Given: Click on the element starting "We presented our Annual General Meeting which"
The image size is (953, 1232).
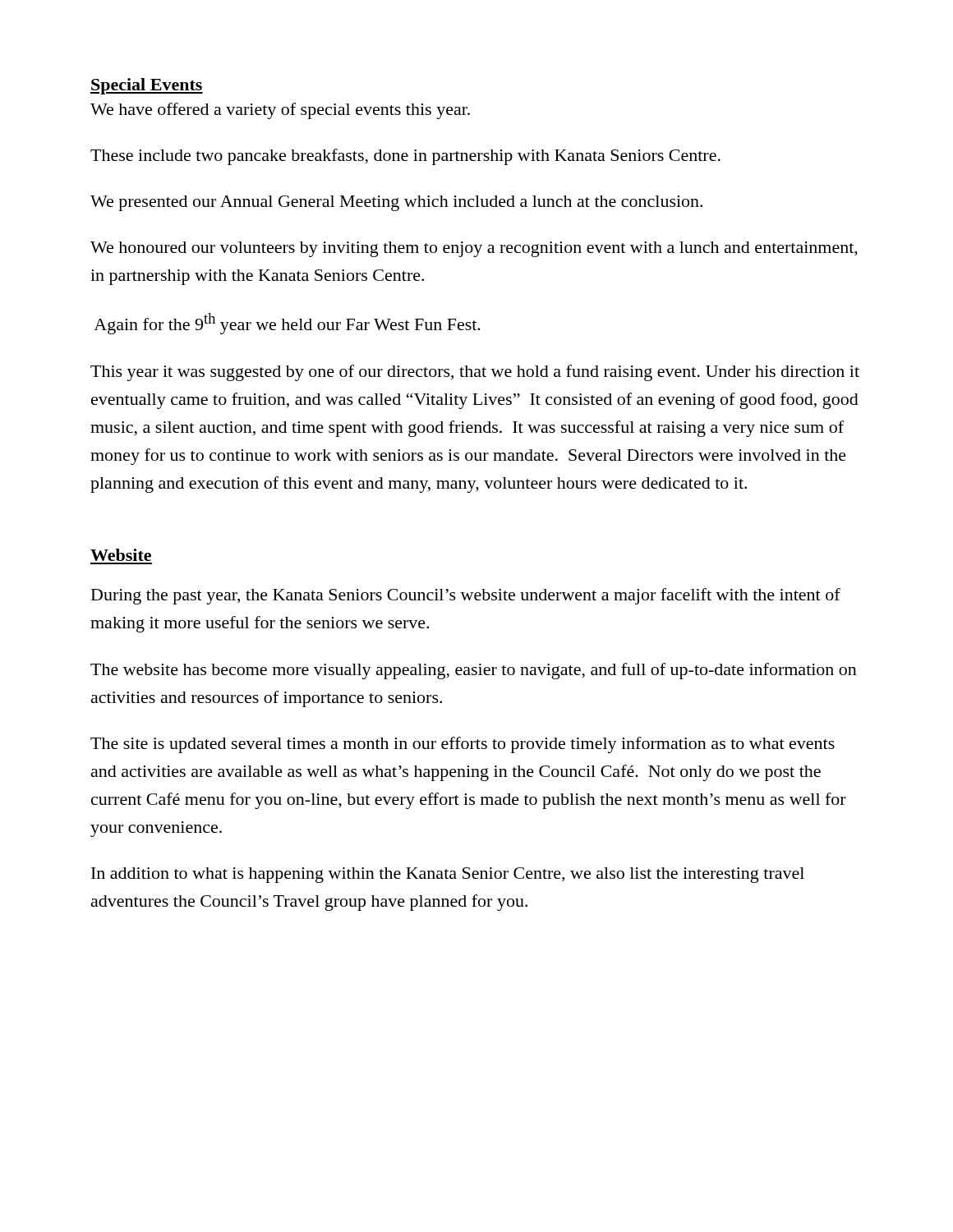Looking at the screenshot, I should (397, 201).
